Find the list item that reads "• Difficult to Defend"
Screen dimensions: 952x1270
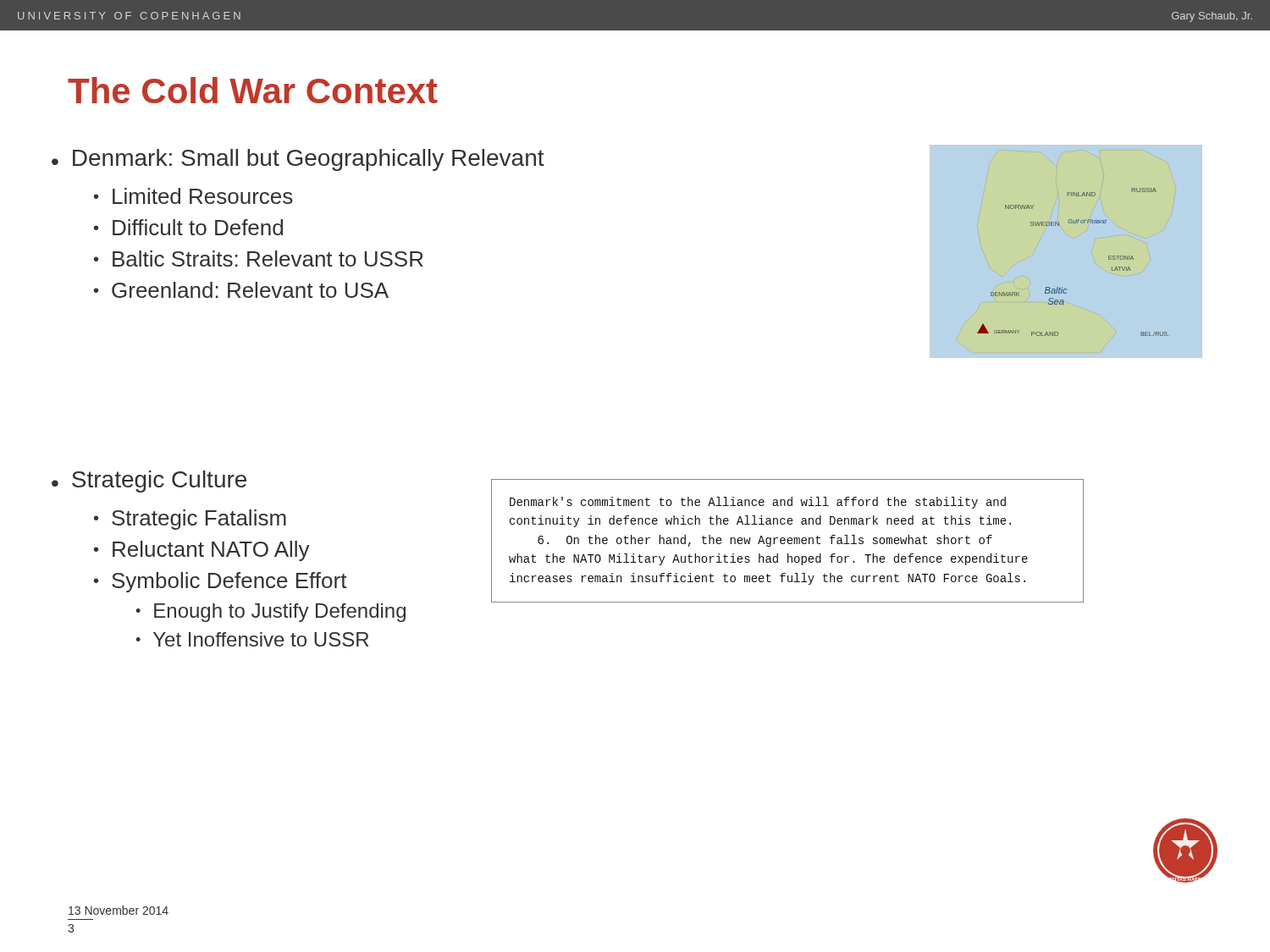click(x=189, y=228)
